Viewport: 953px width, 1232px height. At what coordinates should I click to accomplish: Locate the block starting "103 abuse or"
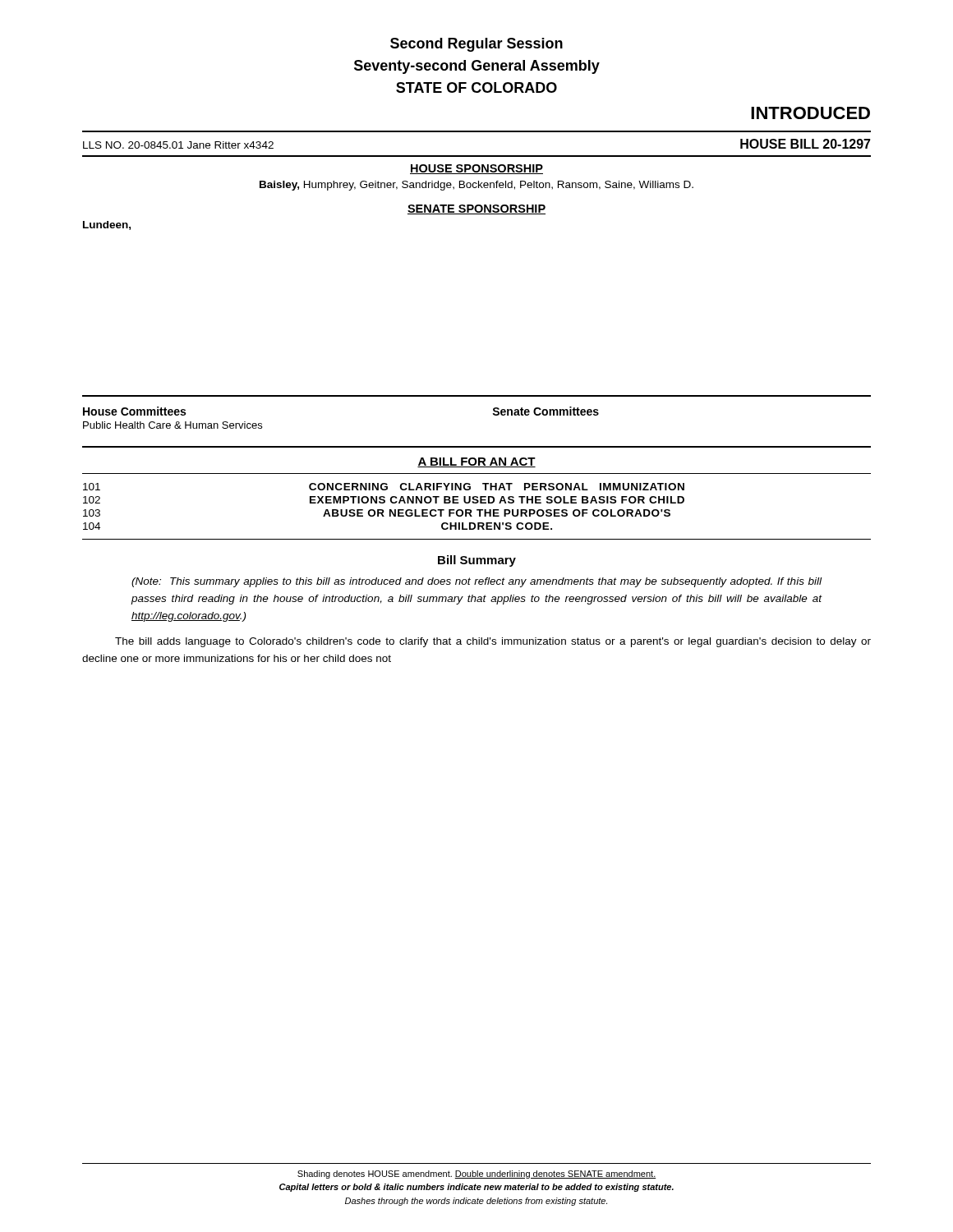[476, 513]
